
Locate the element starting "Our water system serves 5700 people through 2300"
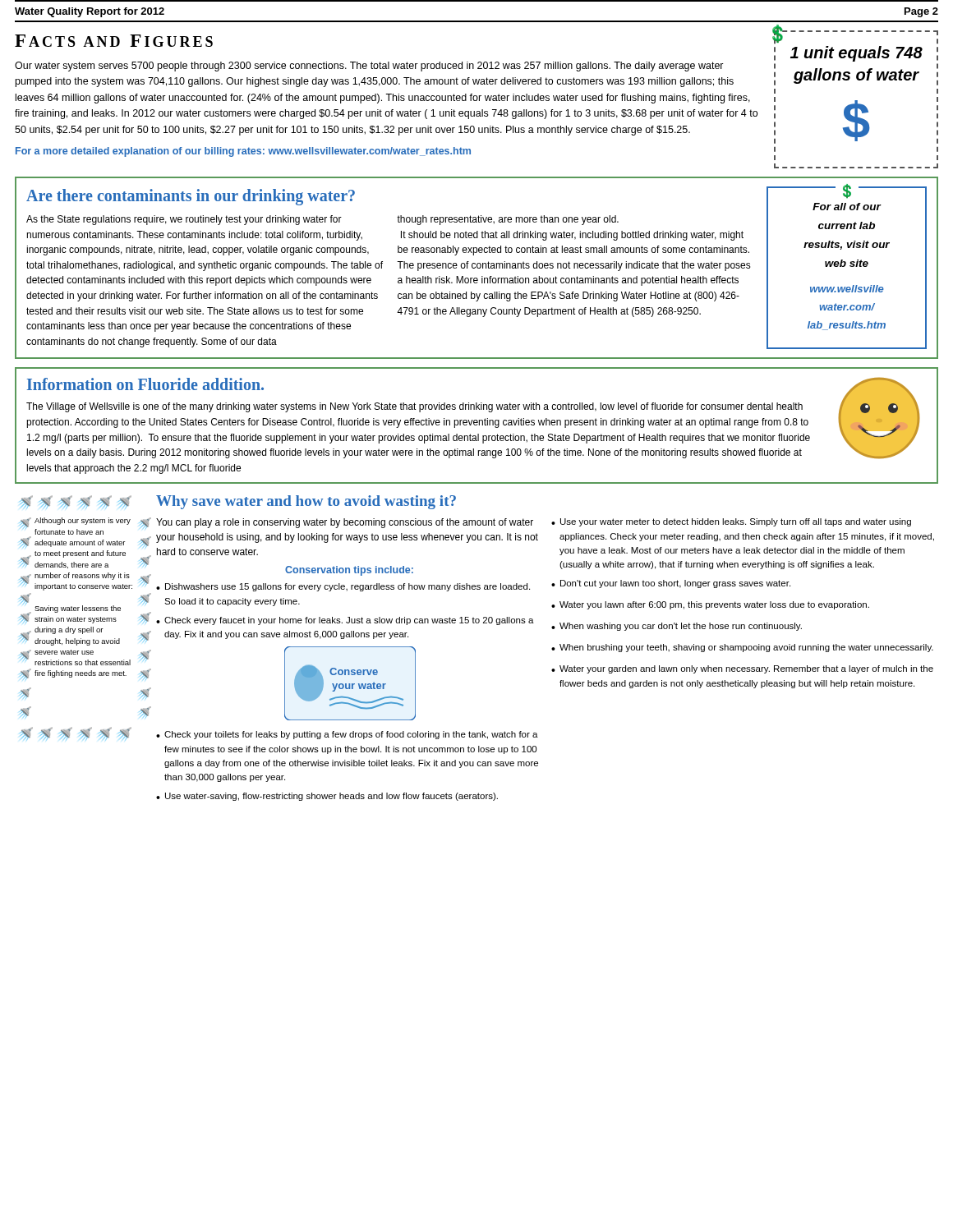coord(386,98)
